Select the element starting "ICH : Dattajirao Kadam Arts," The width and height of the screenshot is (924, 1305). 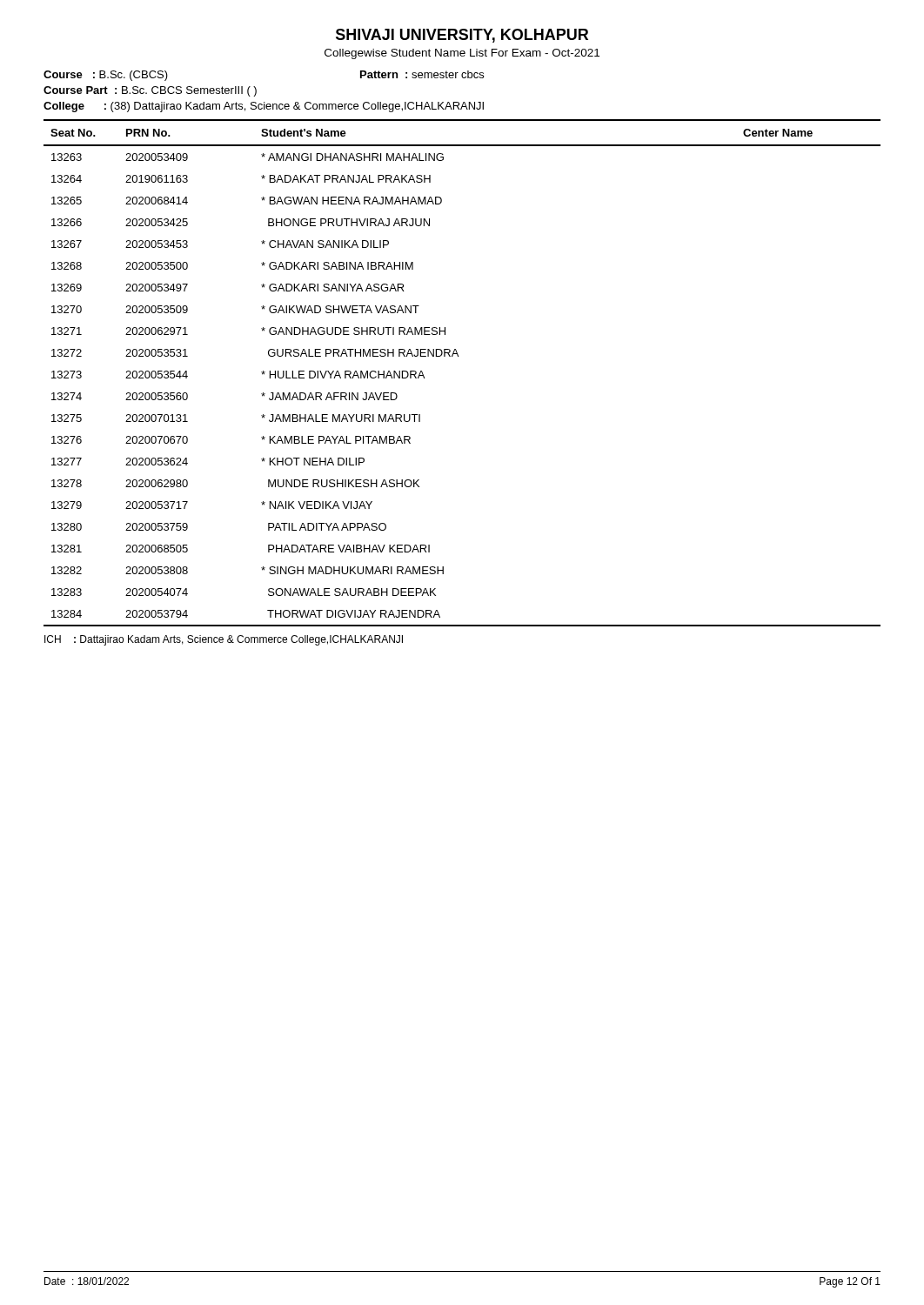click(224, 639)
